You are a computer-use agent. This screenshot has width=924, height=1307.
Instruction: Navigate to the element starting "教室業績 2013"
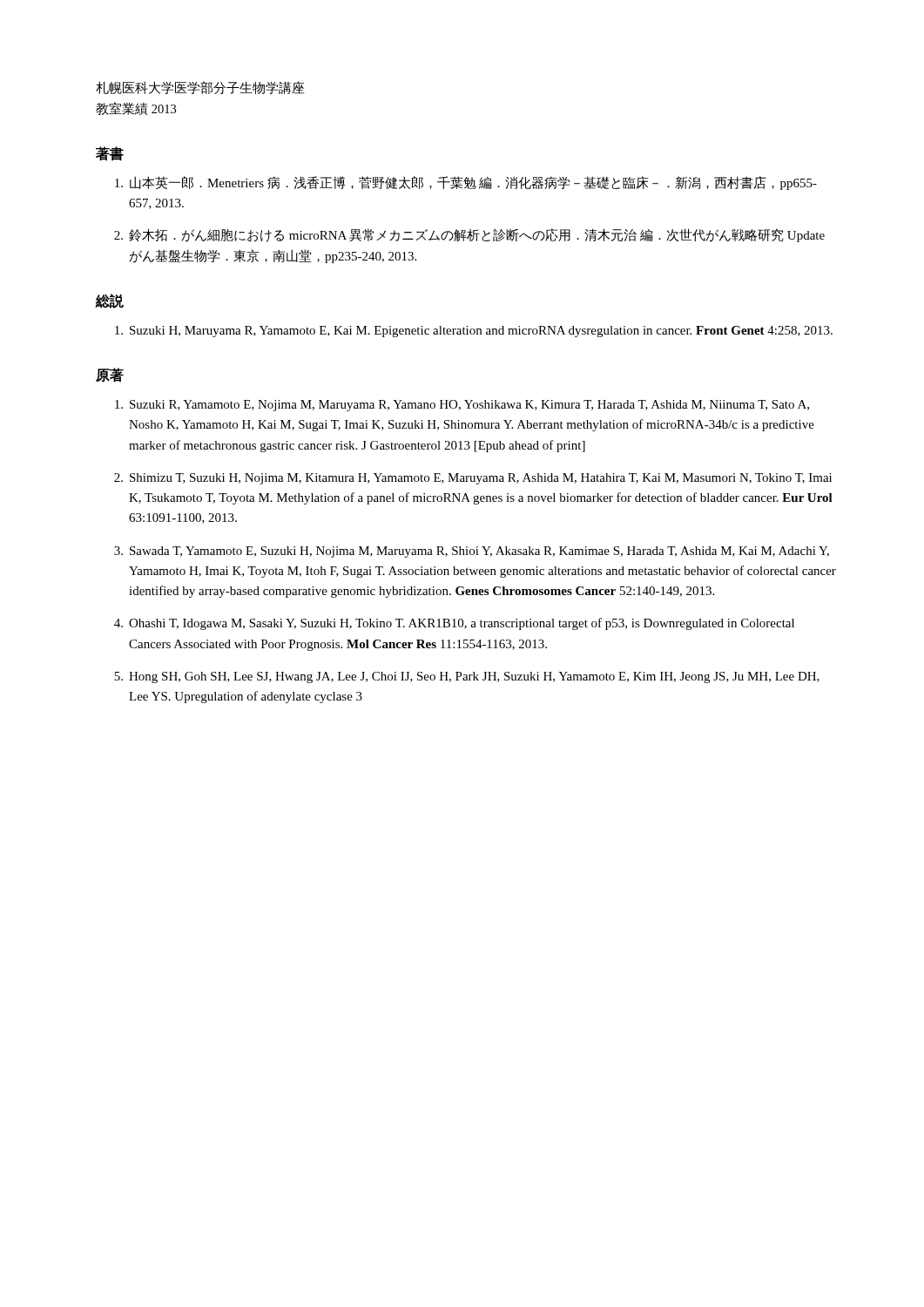pos(136,109)
